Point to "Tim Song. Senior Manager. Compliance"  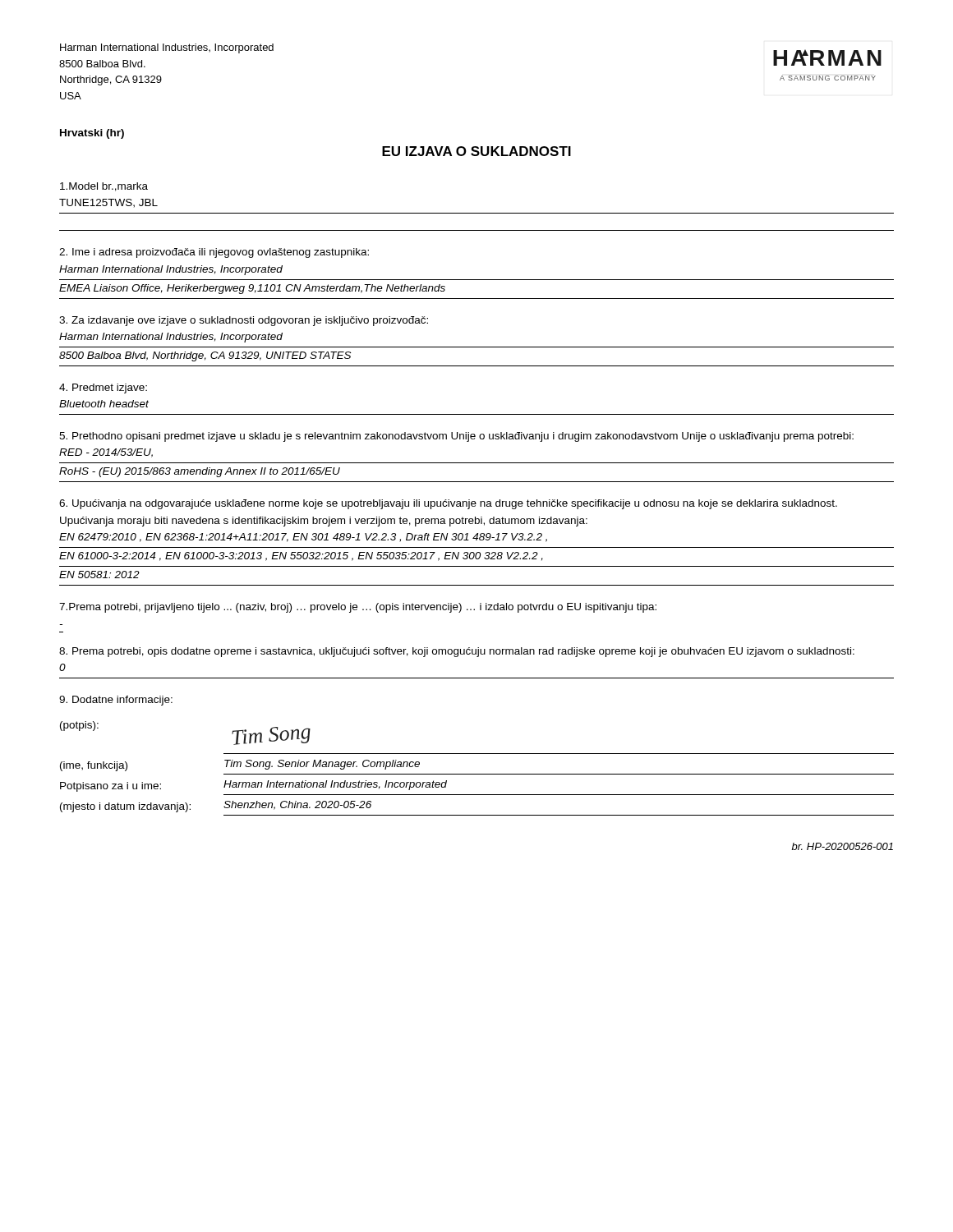tap(322, 763)
